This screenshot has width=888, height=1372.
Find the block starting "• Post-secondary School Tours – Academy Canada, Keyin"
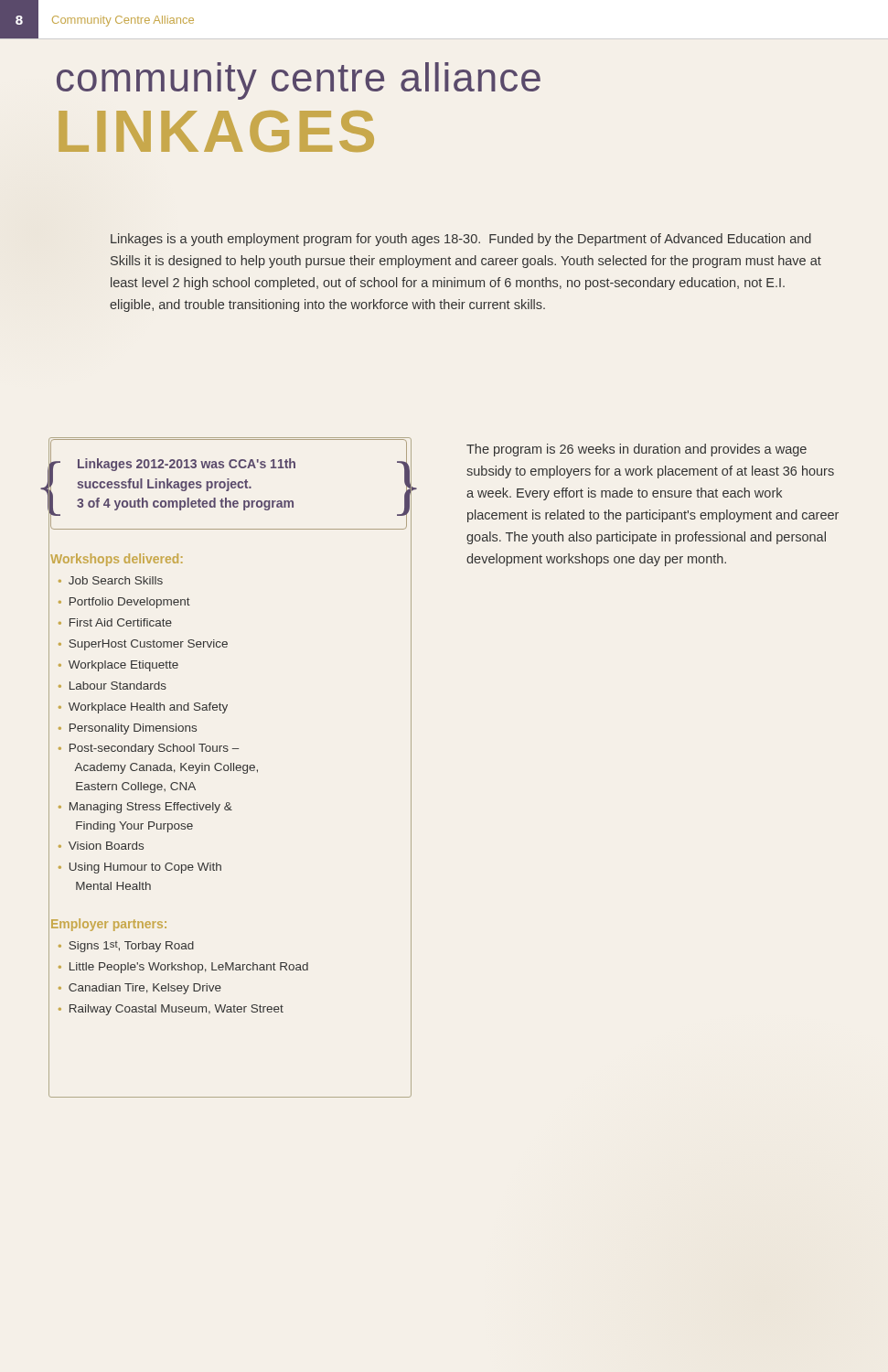click(x=158, y=768)
